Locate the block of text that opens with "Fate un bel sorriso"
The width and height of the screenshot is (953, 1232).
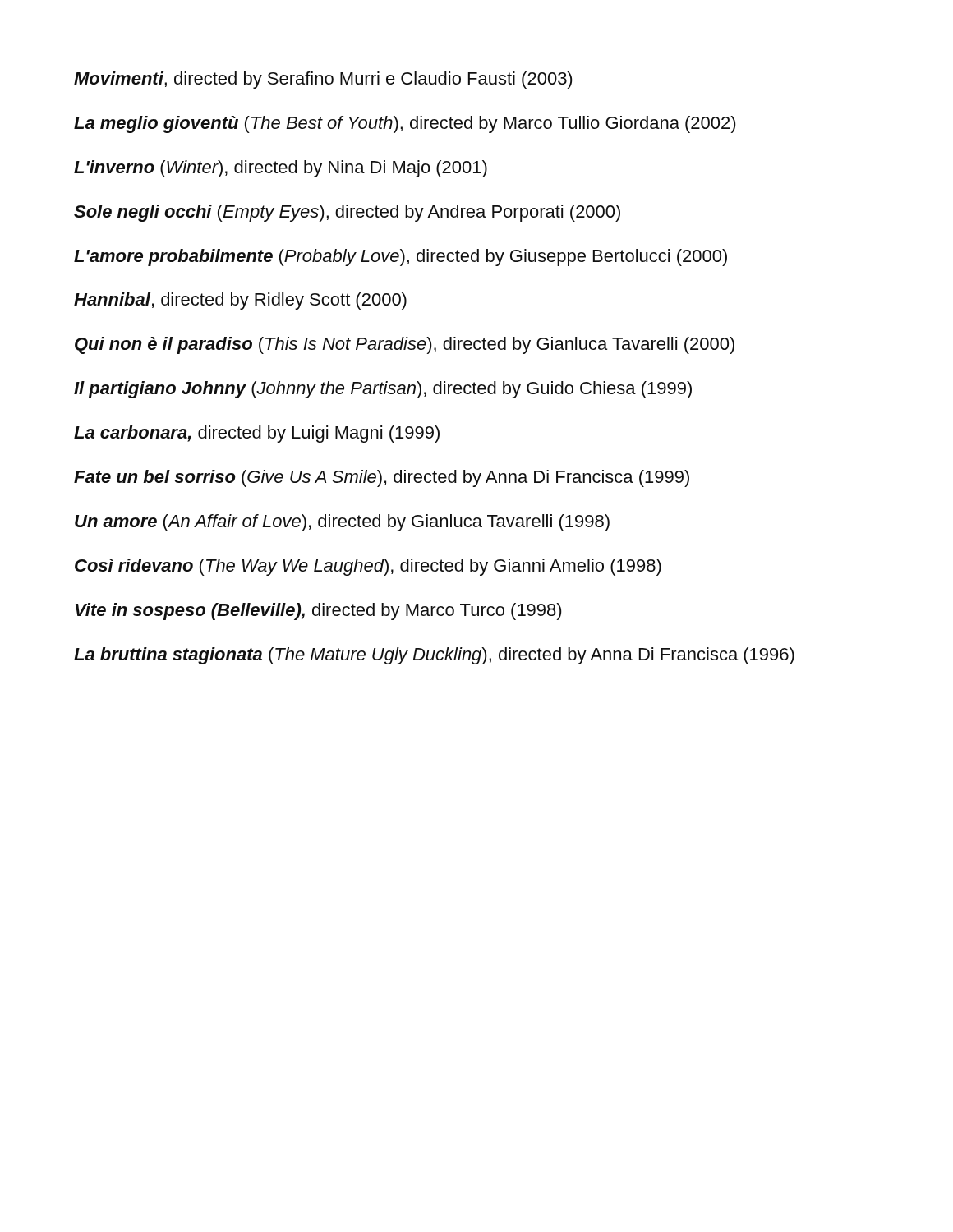[x=382, y=477]
